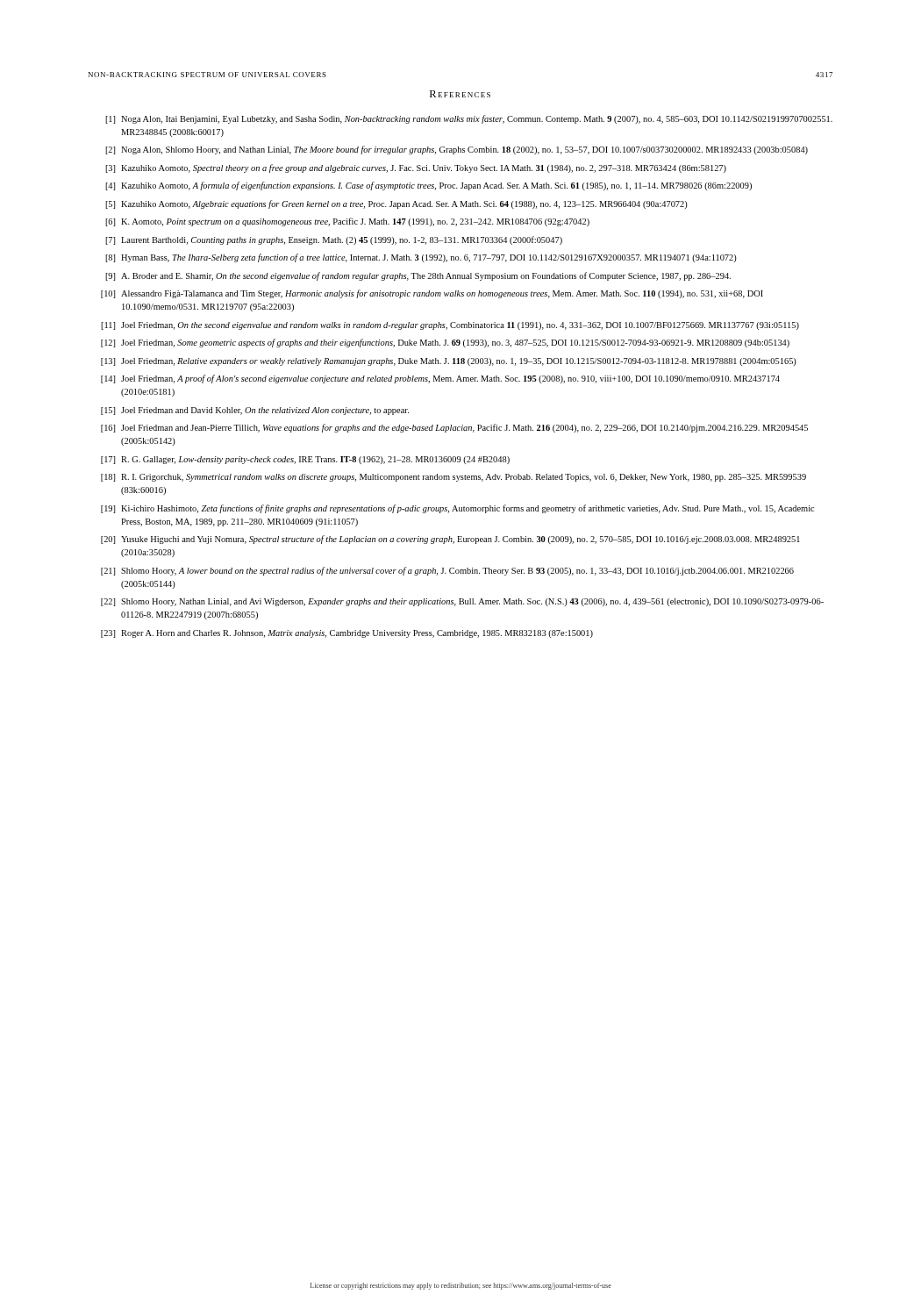Where is the passage that starts "[9] A. Broder and E. Shamir, On the"?

click(460, 277)
